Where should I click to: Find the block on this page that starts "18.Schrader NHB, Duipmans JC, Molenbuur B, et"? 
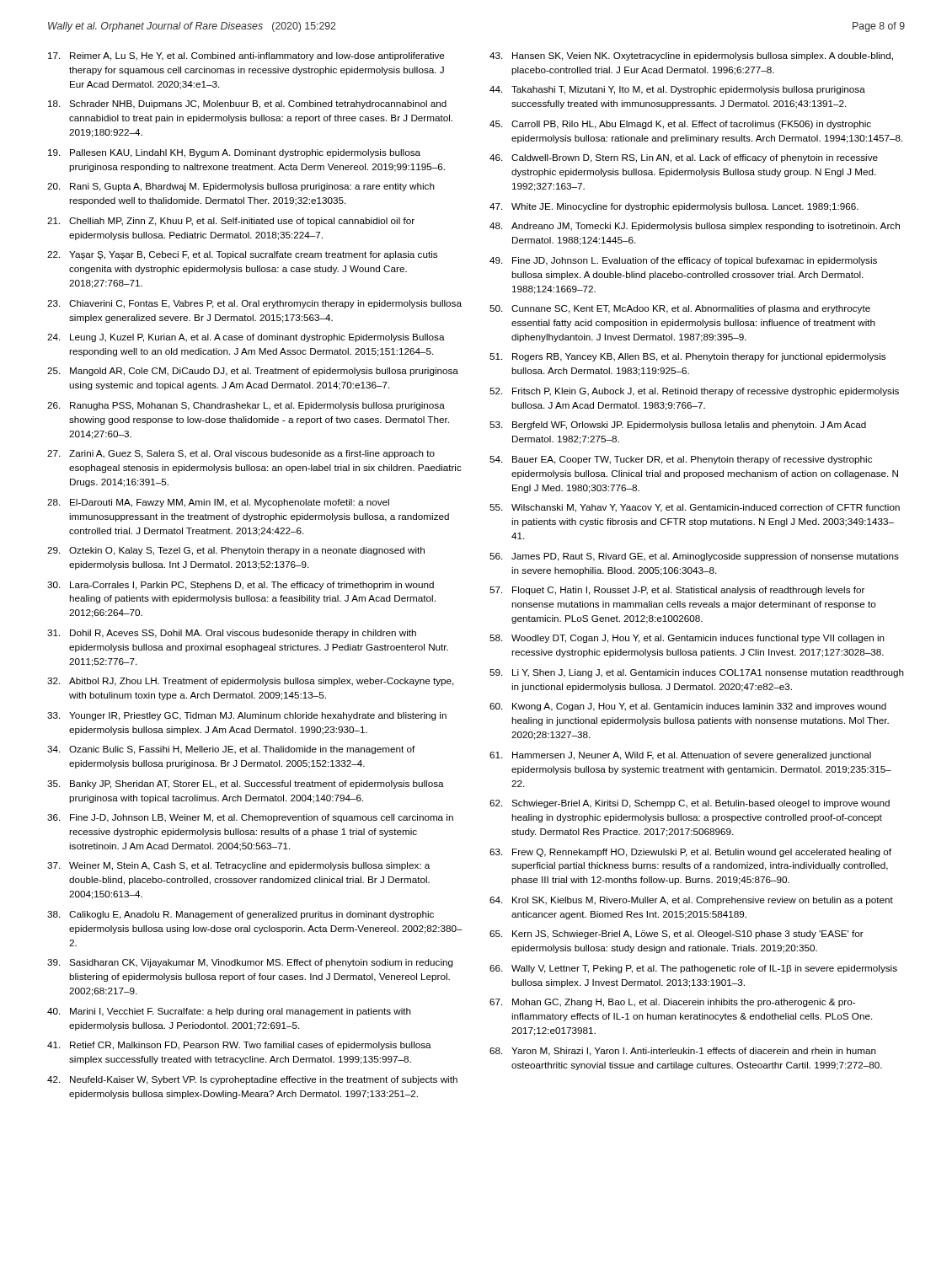click(255, 119)
